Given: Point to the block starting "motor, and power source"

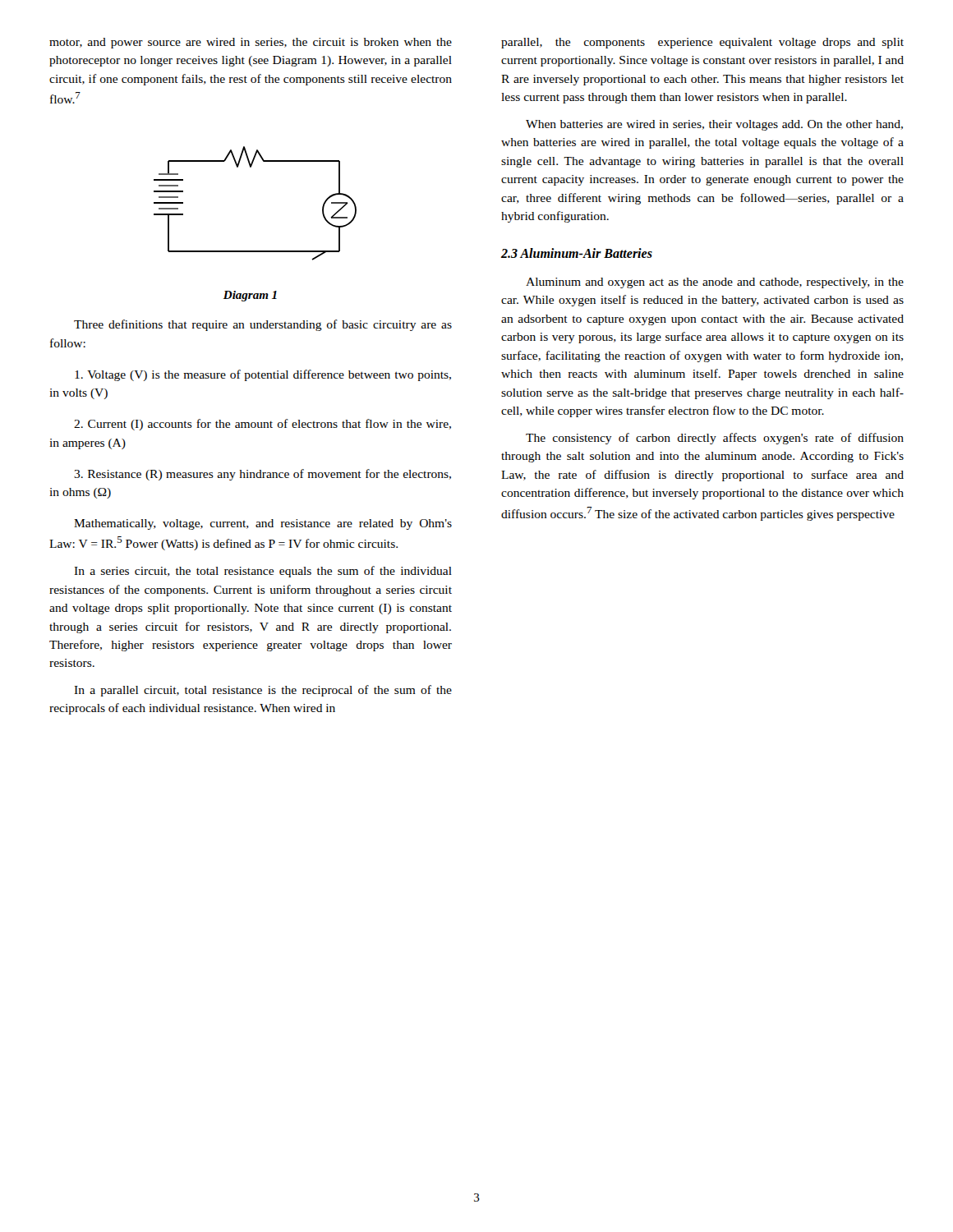Looking at the screenshot, I should click(251, 71).
